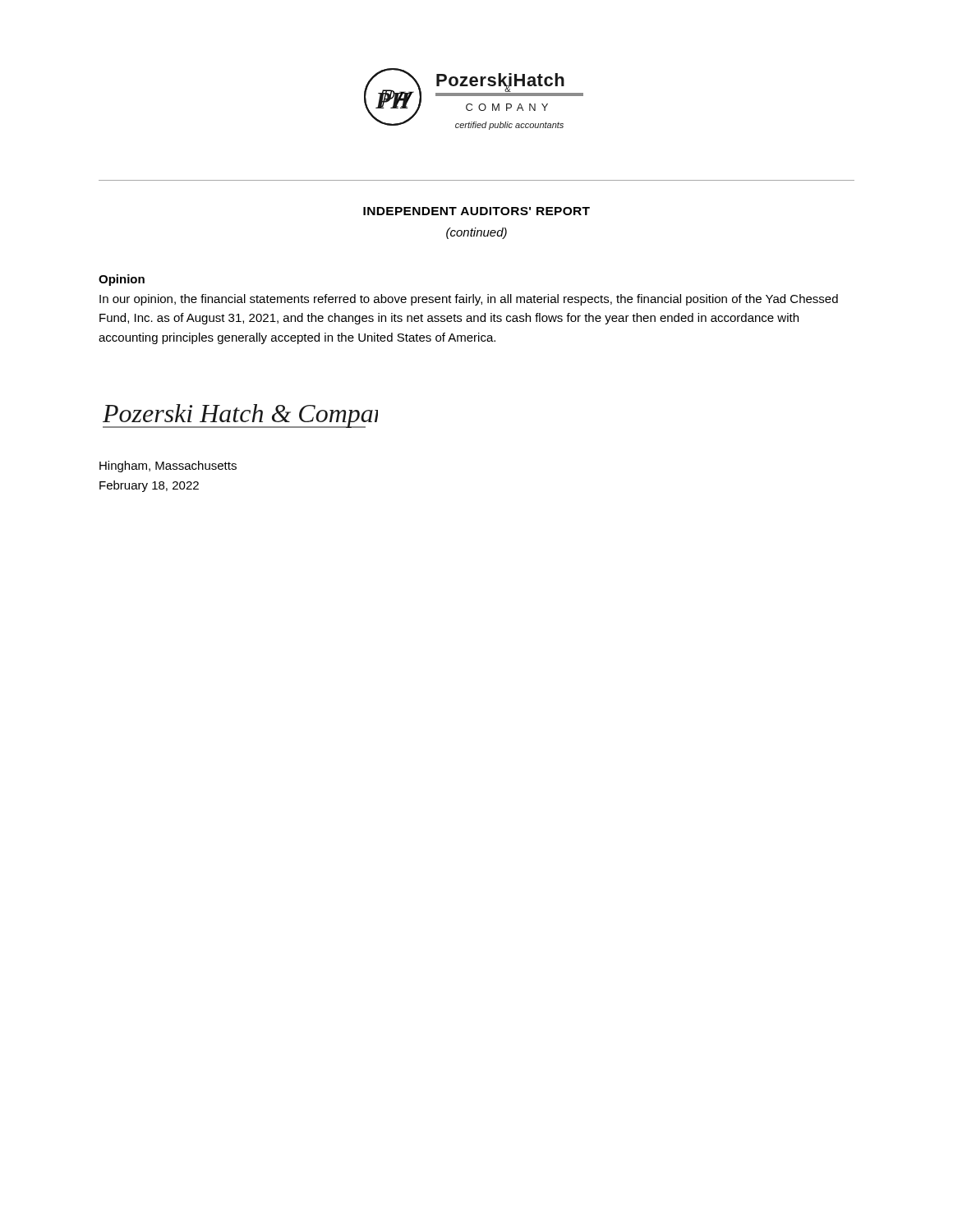
Task: Select the logo
Action: 476,108
